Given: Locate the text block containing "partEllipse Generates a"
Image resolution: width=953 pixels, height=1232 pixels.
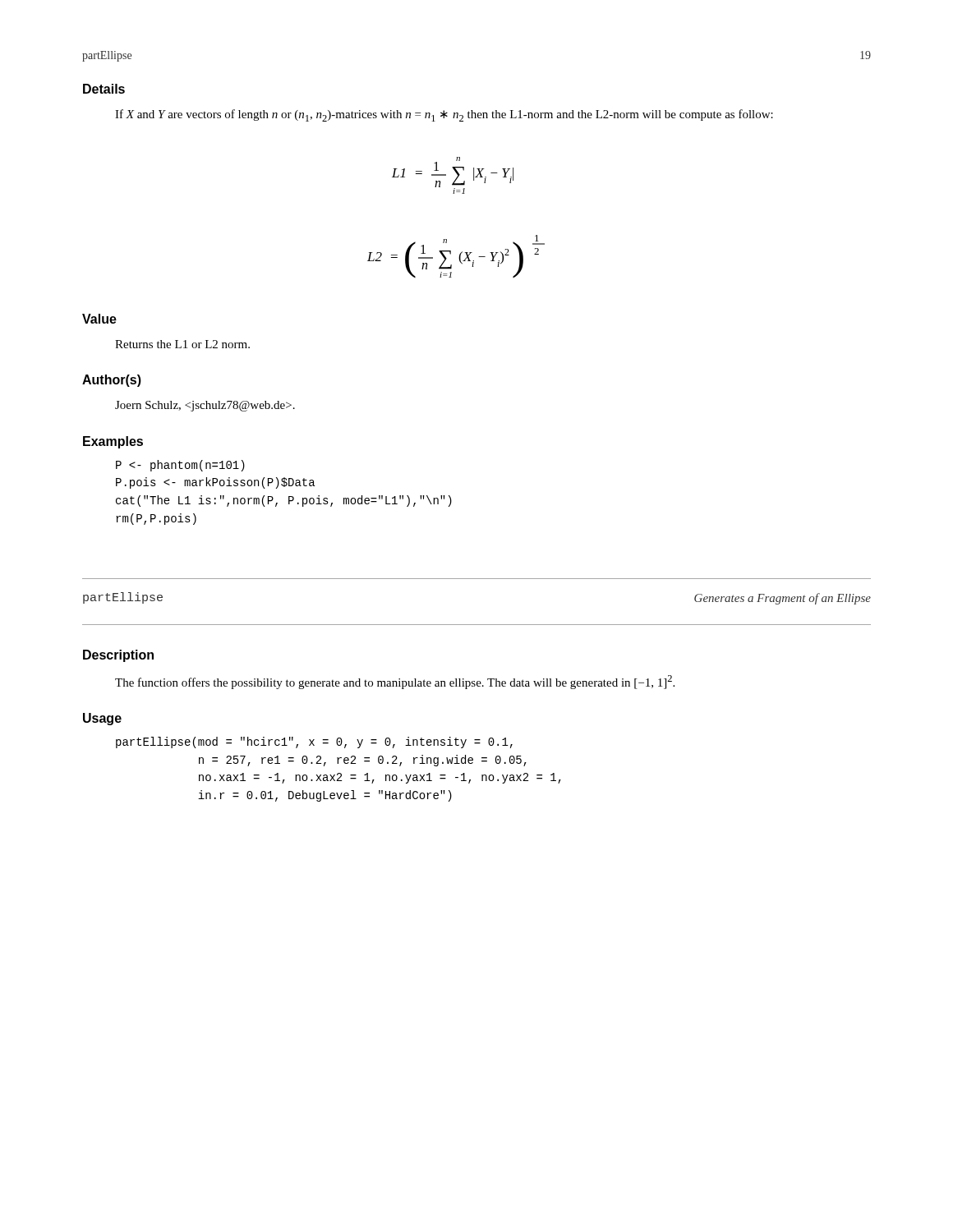Looking at the screenshot, I should 123,598.
